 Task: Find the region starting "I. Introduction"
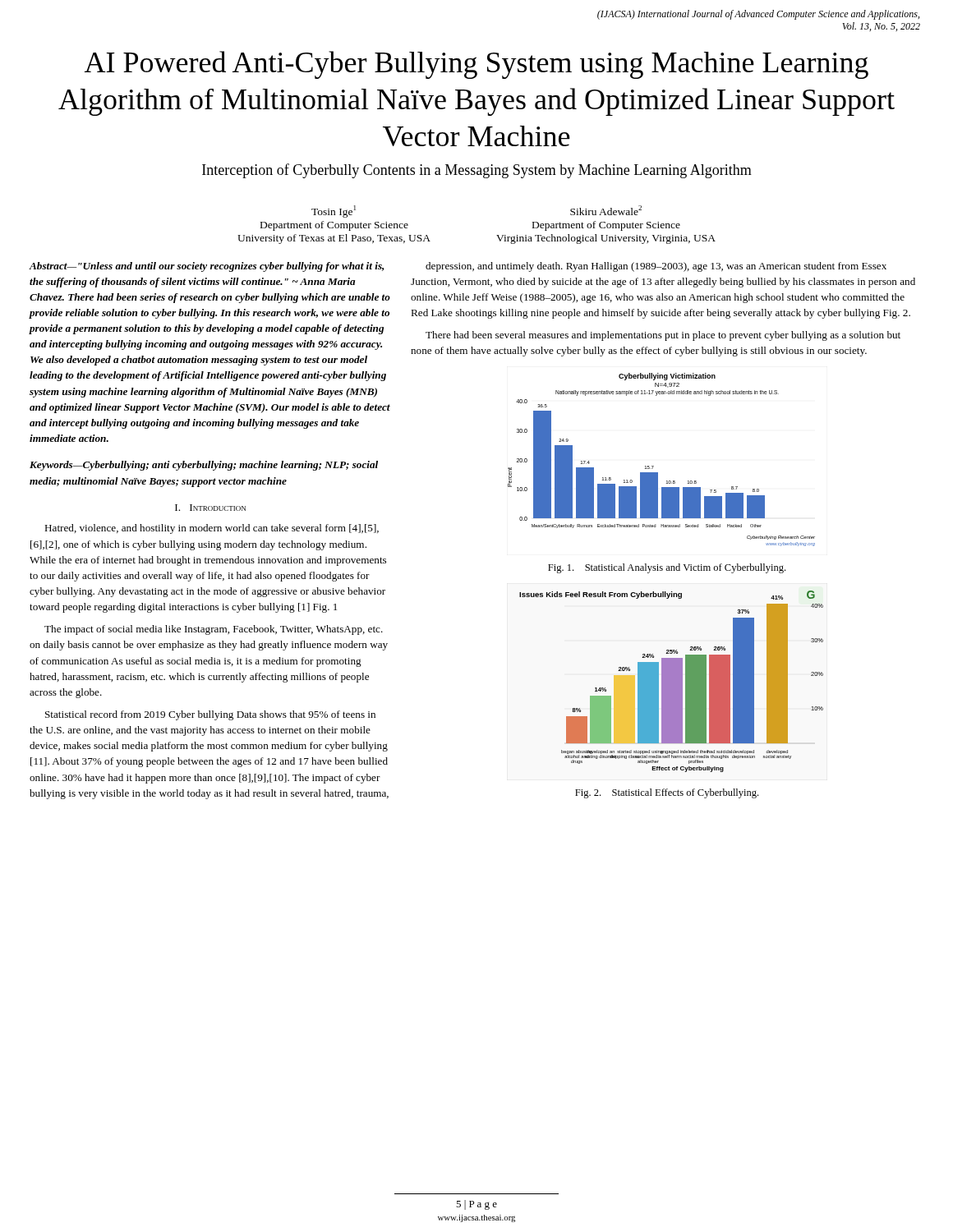210,507
